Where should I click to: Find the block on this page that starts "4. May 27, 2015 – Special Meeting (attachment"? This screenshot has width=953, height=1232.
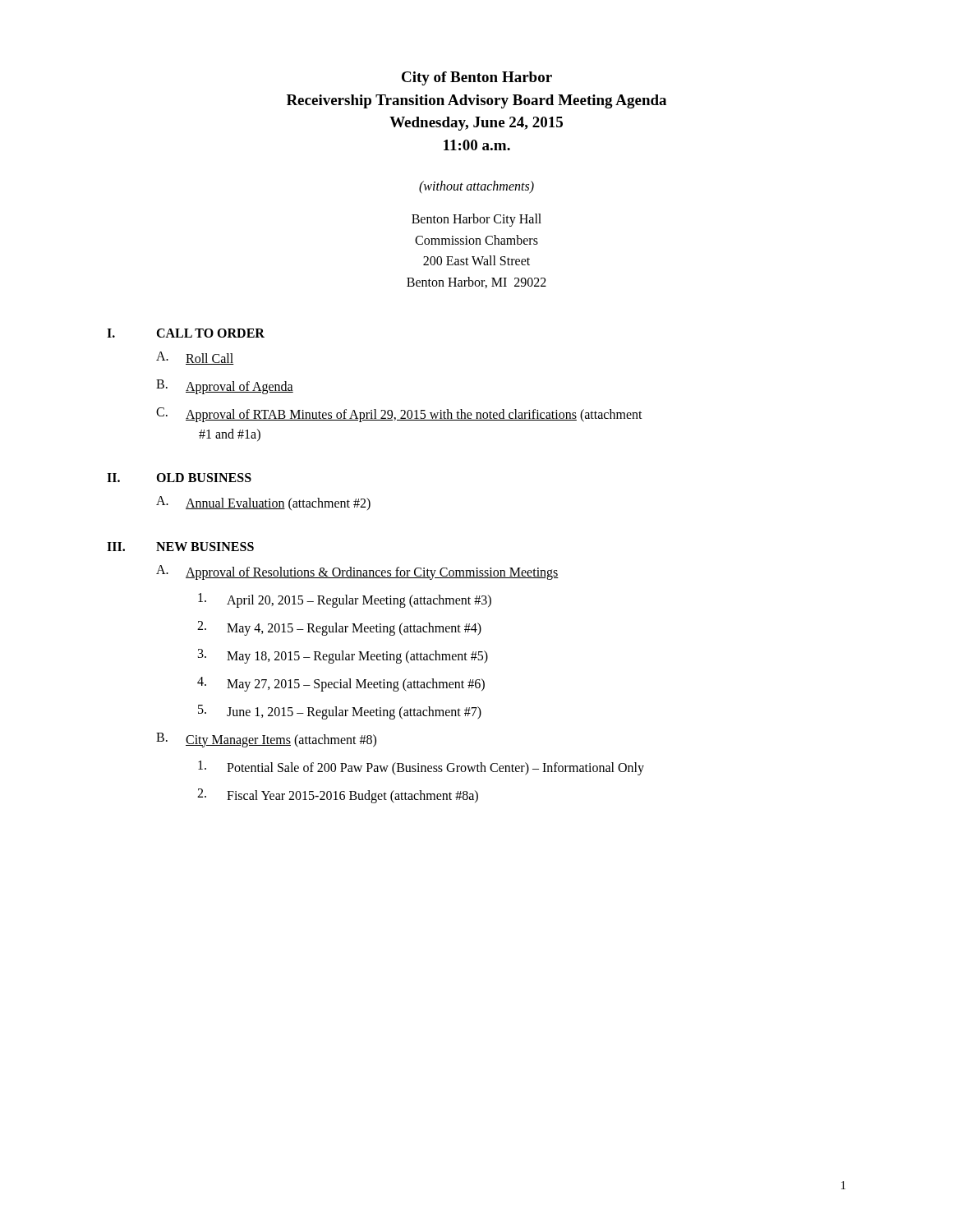click(x=341, y=684)
